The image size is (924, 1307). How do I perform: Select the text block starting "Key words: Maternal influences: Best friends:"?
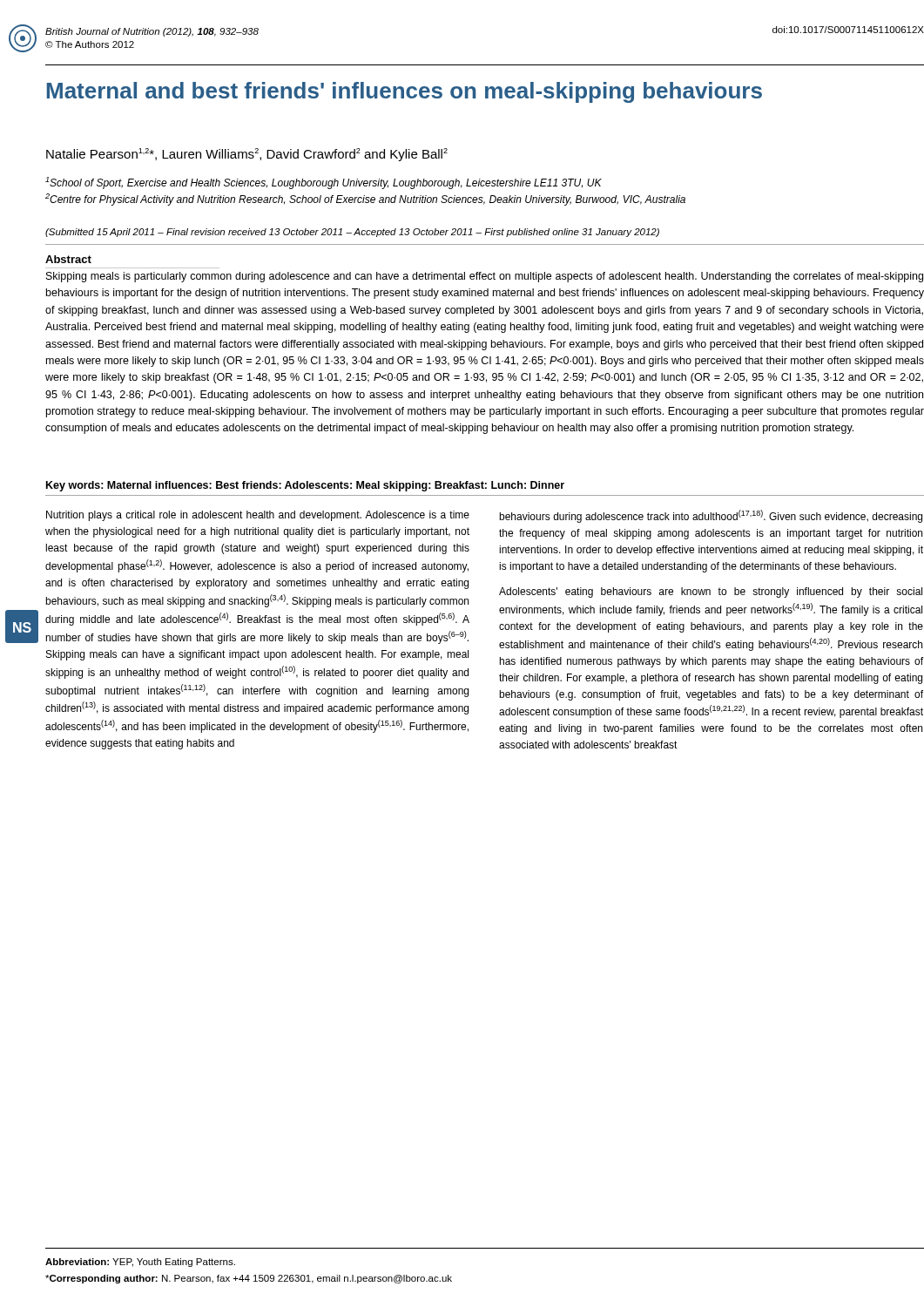485,486
